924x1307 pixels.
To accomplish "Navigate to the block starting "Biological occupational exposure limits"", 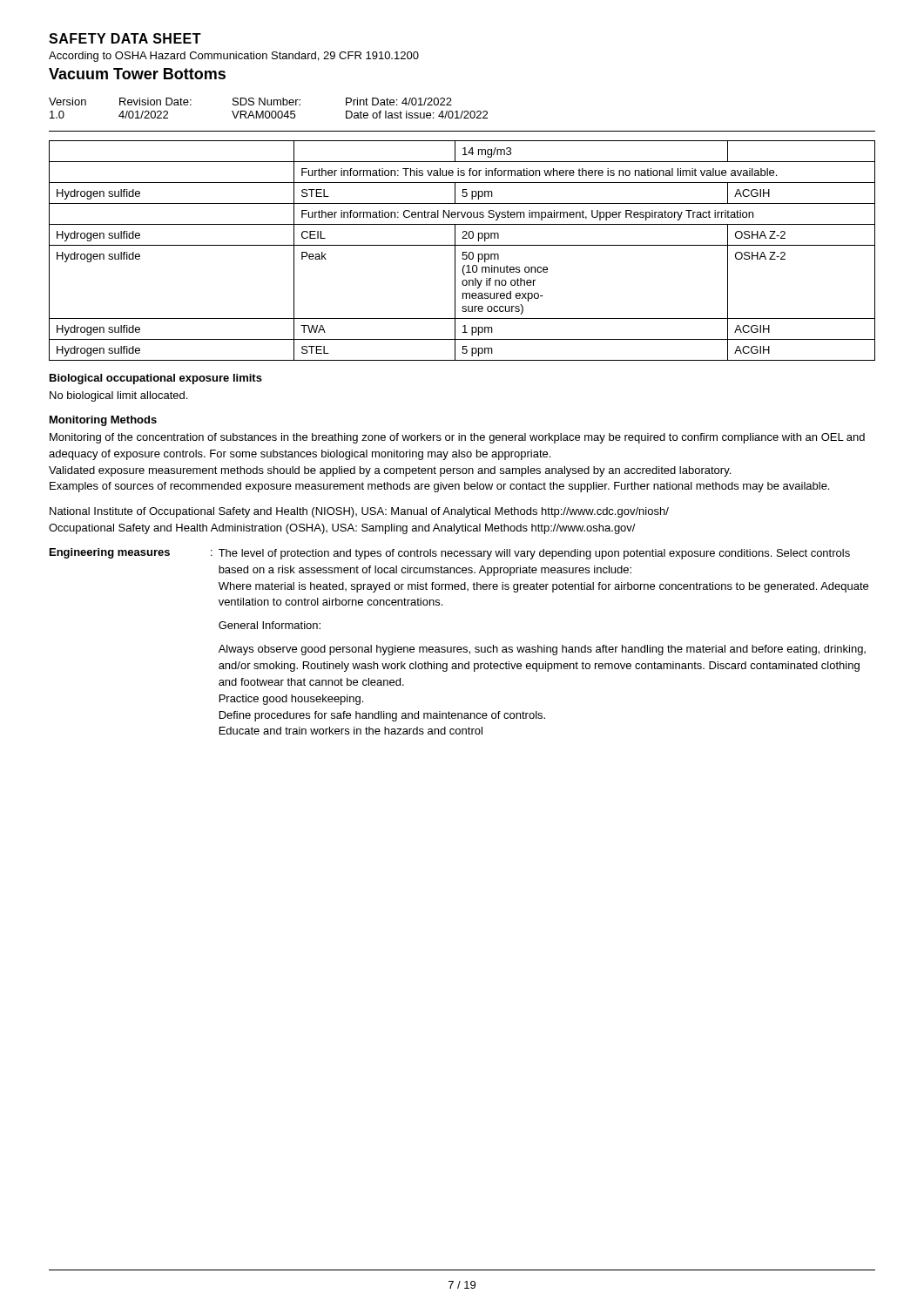I will [155, 378].
